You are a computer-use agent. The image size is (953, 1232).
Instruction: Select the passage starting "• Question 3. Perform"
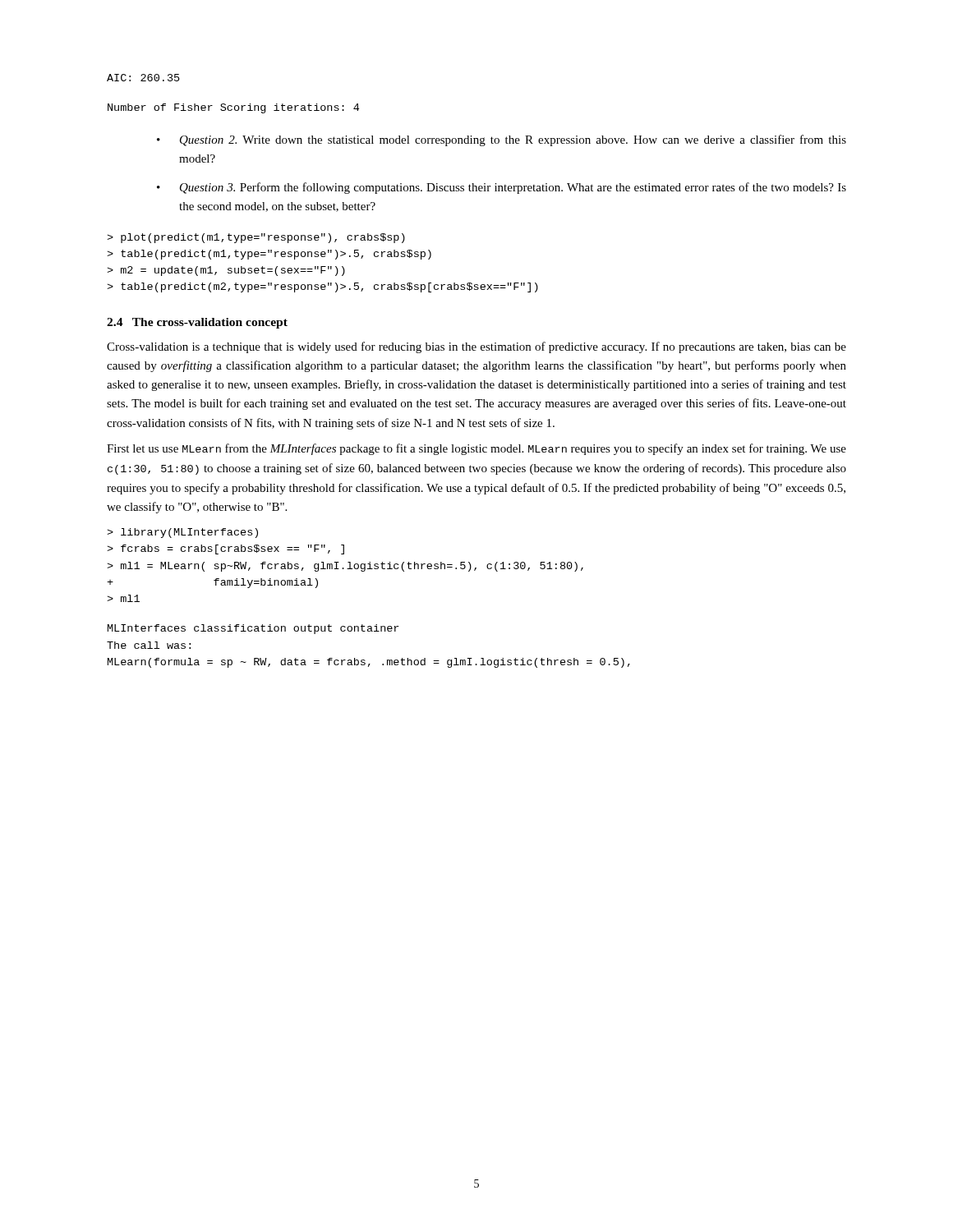(x=501, y=197)
